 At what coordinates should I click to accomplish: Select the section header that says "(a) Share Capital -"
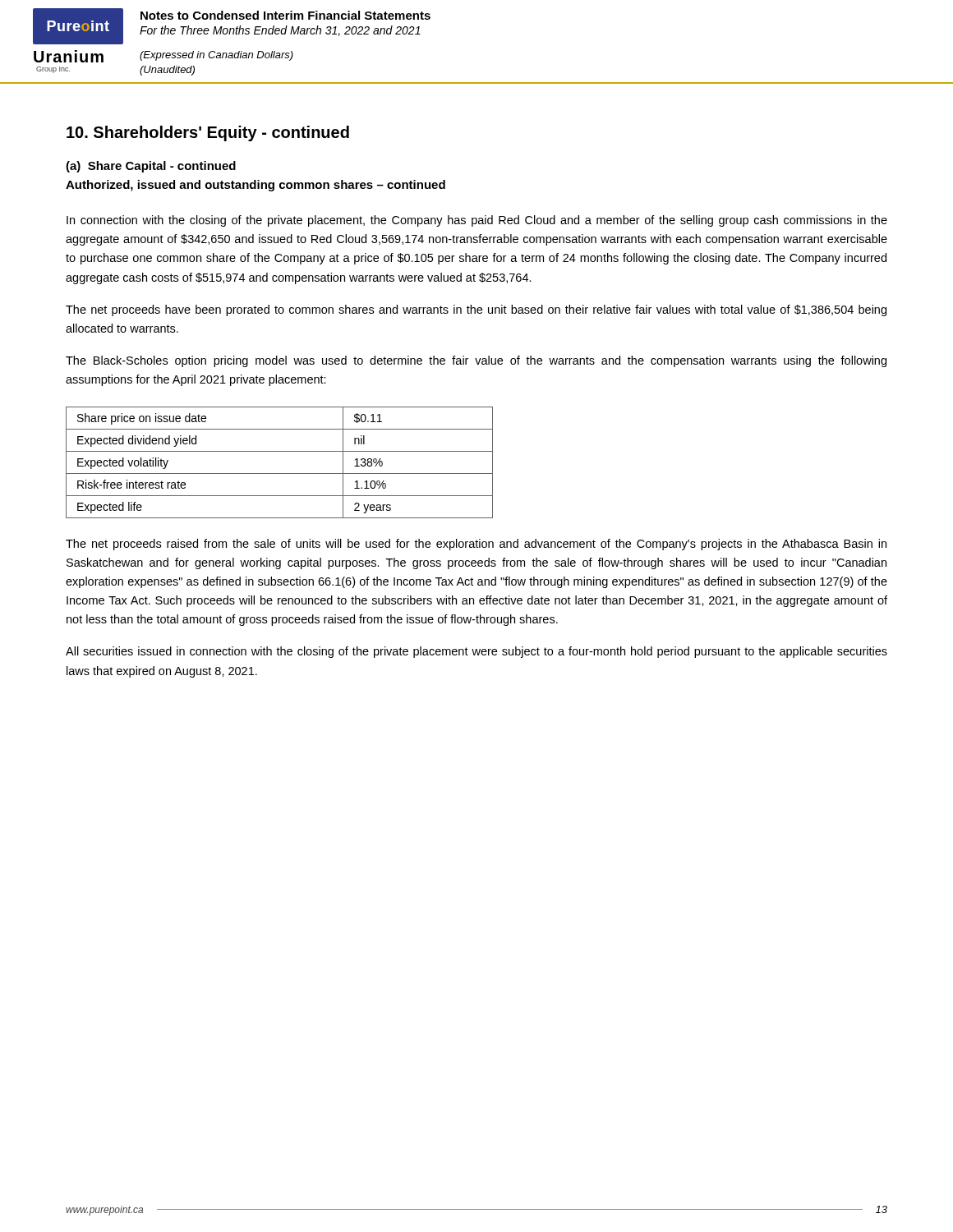point(151,167)
